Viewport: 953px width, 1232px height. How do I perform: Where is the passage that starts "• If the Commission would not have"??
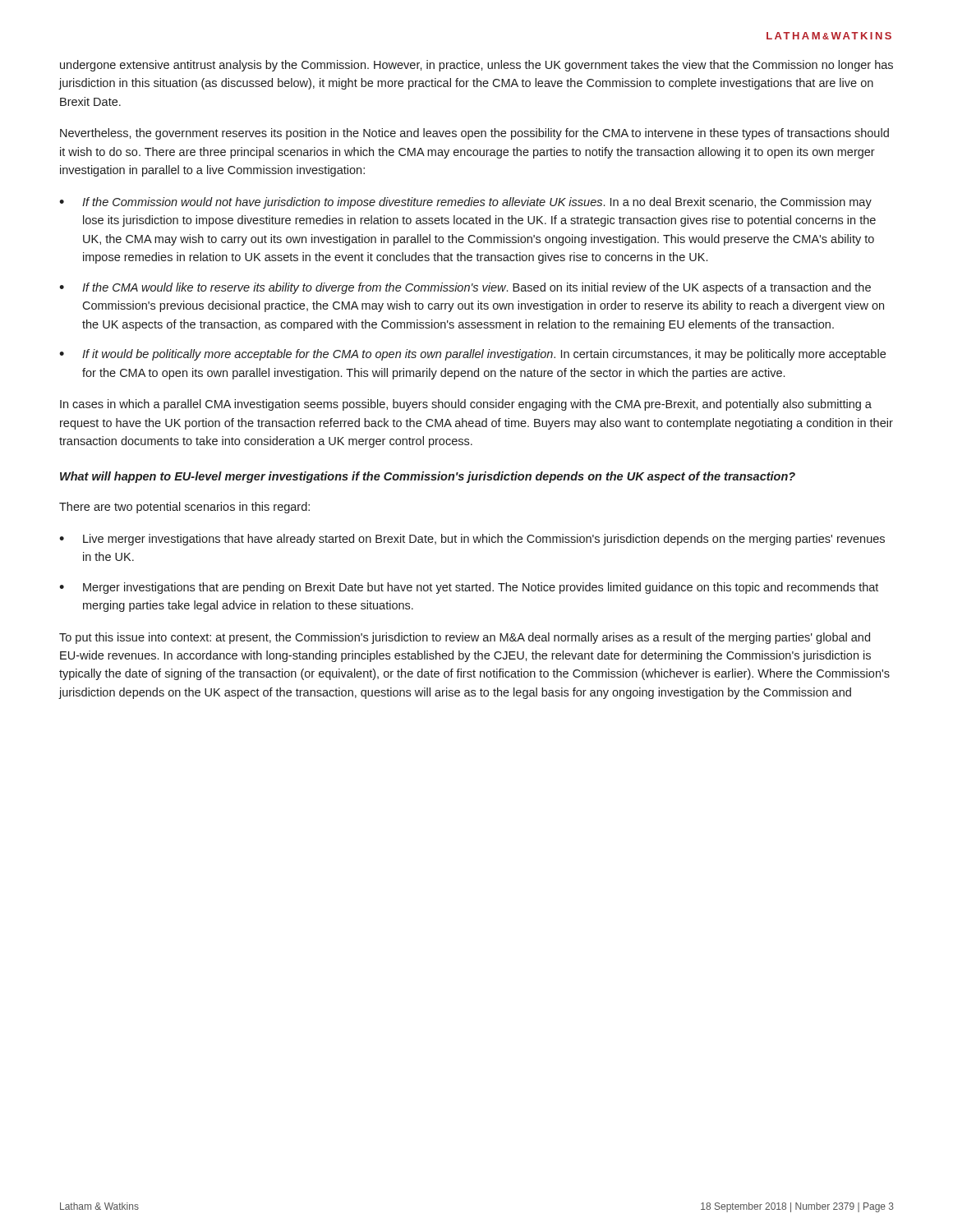[476, 230]
